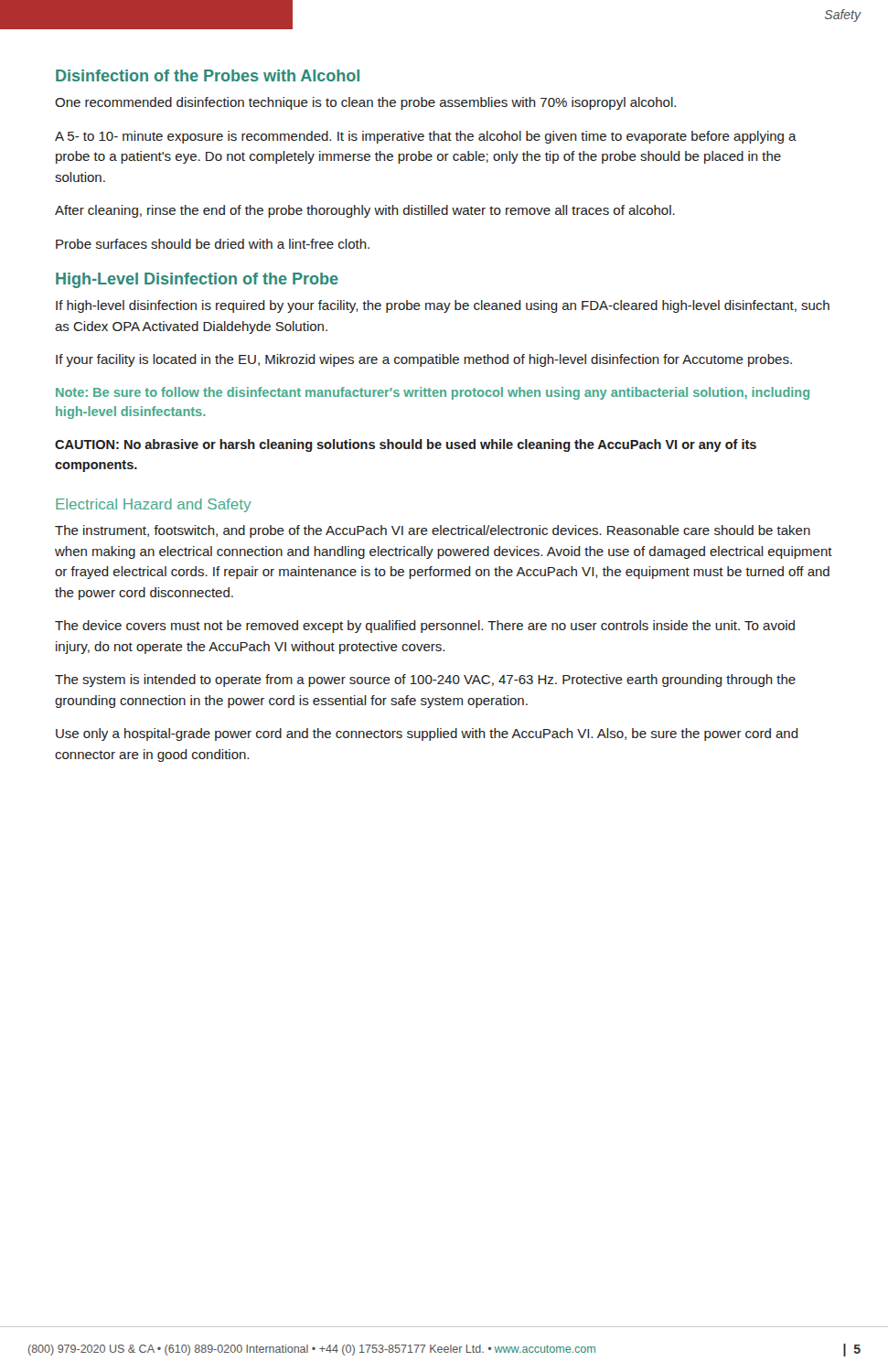Viewport: 888px width, 1372px height.
Task: Where is the passage that starts "A 5- to"?
Action: (x=425, y=156)
